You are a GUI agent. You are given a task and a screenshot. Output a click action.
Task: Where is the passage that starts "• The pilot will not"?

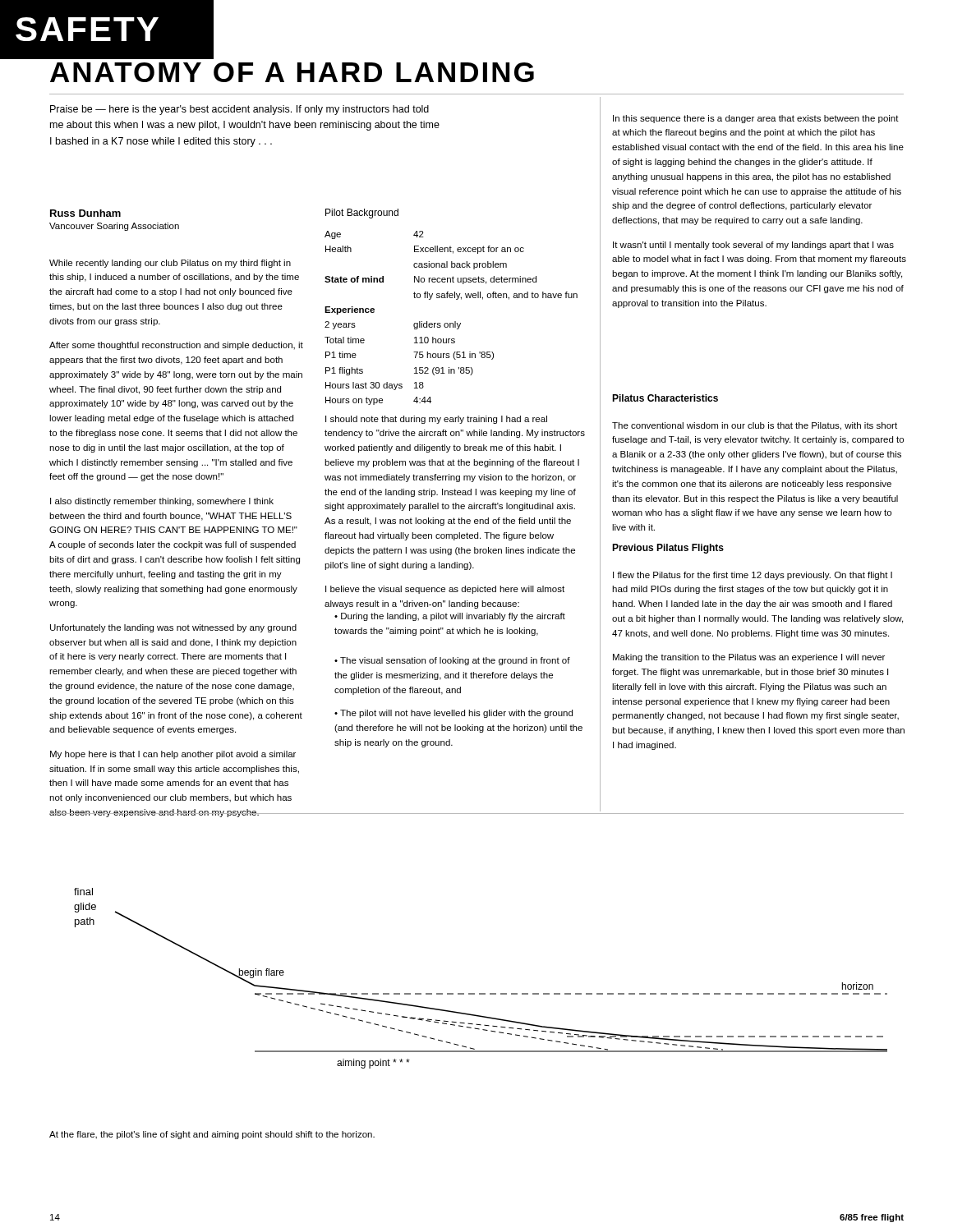(x=459, y=728)
